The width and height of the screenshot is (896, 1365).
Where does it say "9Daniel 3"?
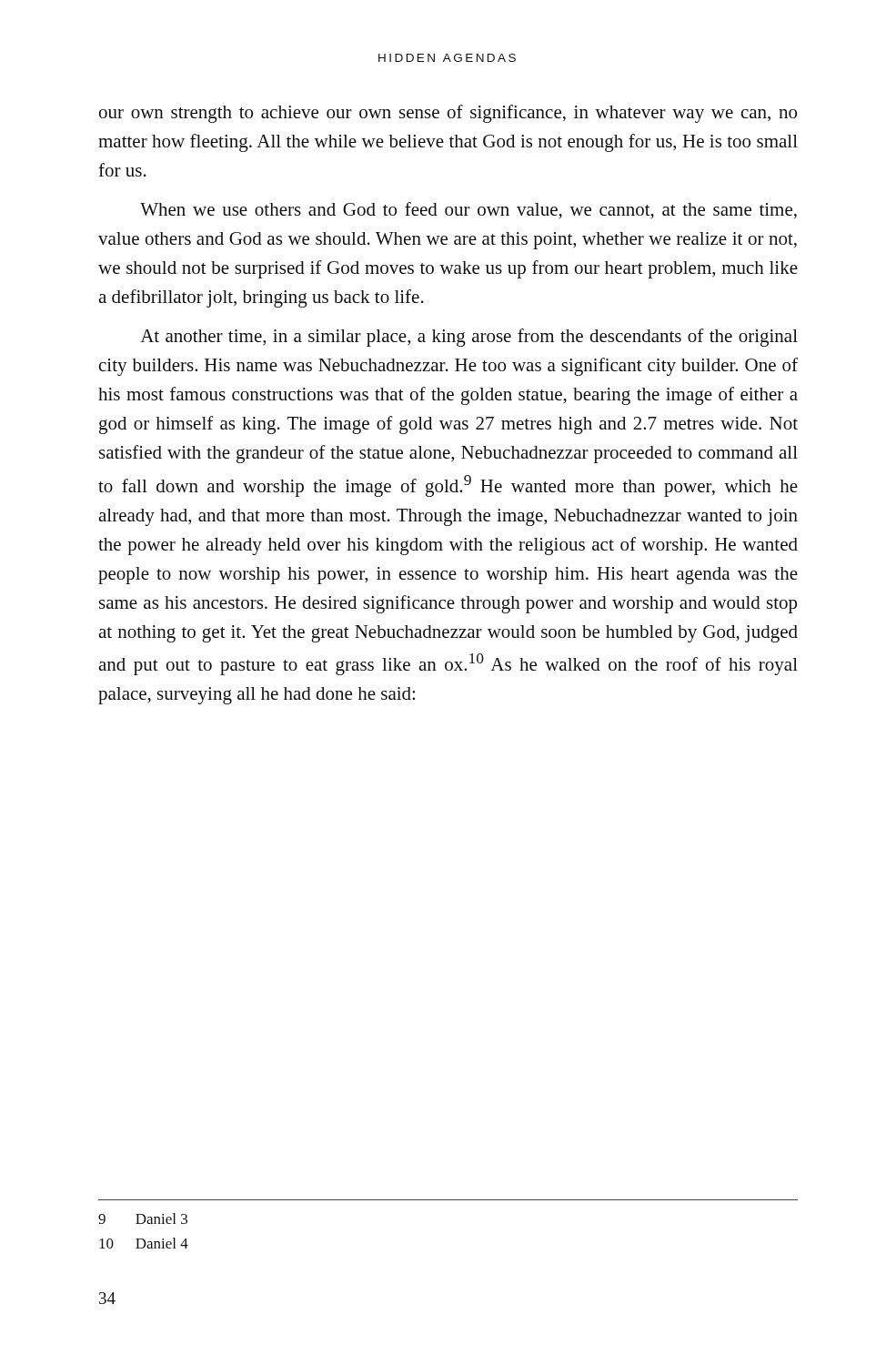tap(143, 1220)
